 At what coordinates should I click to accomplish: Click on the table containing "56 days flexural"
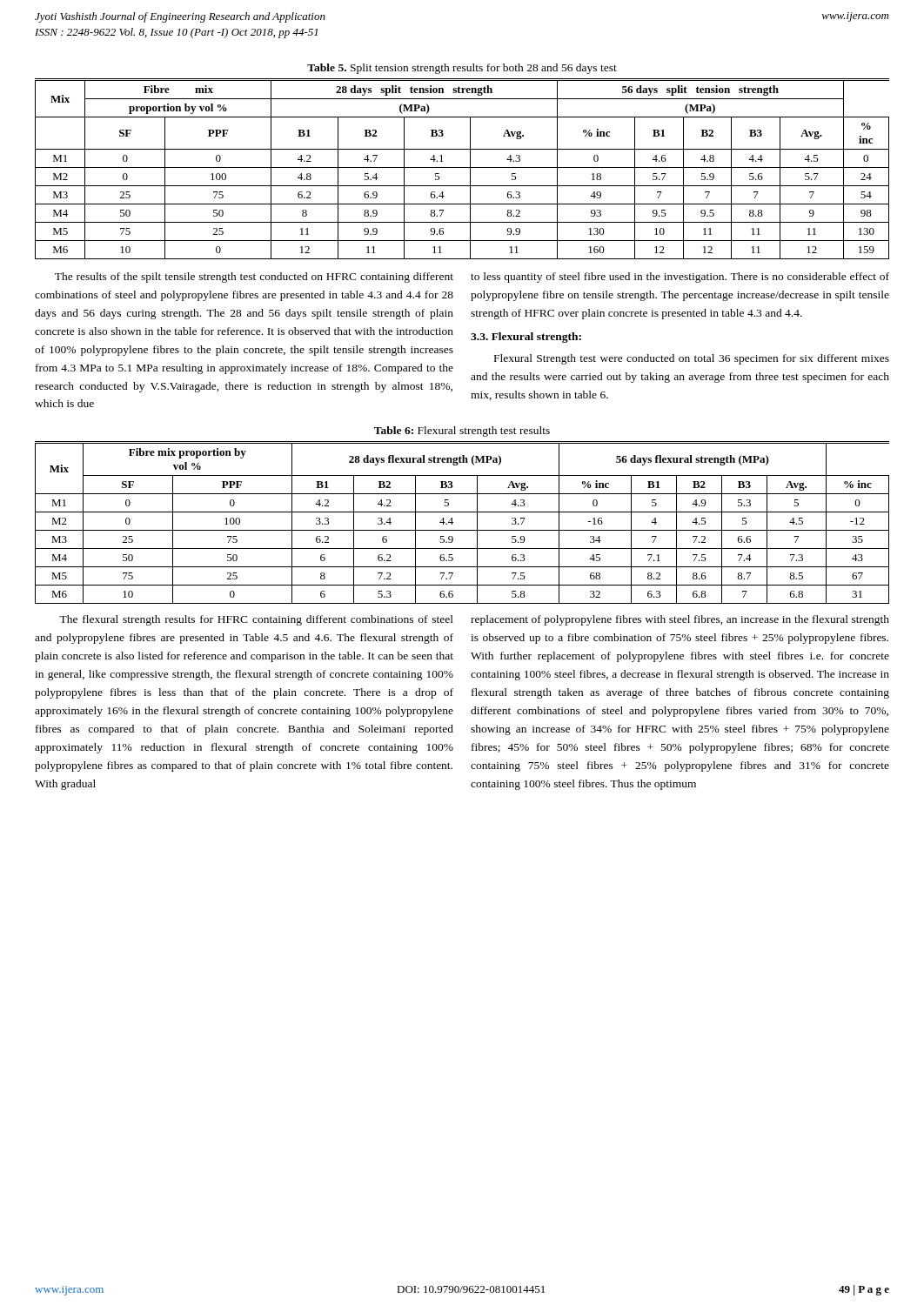point(462,514)
